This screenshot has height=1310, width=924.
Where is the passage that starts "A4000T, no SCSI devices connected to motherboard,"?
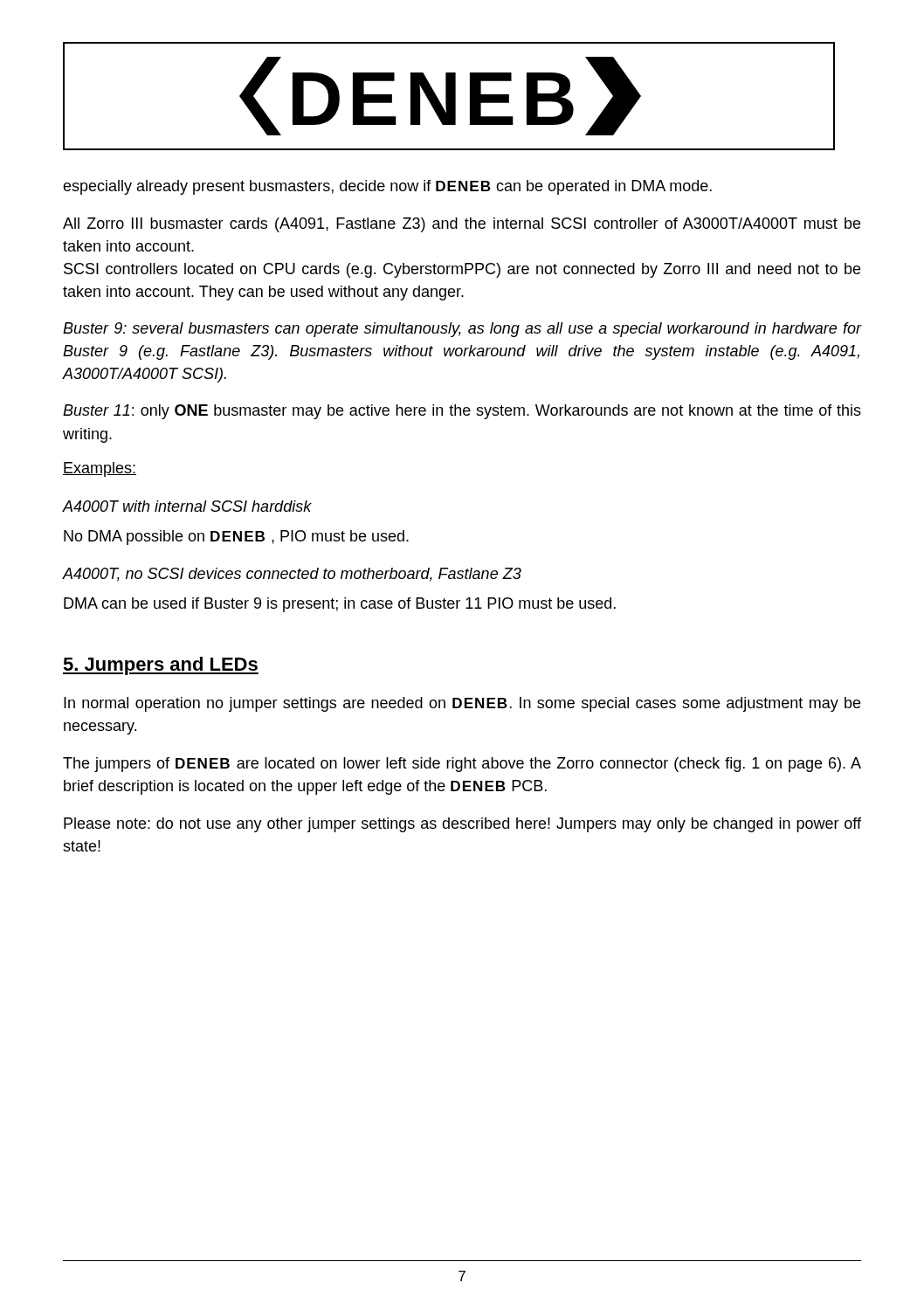292,573
